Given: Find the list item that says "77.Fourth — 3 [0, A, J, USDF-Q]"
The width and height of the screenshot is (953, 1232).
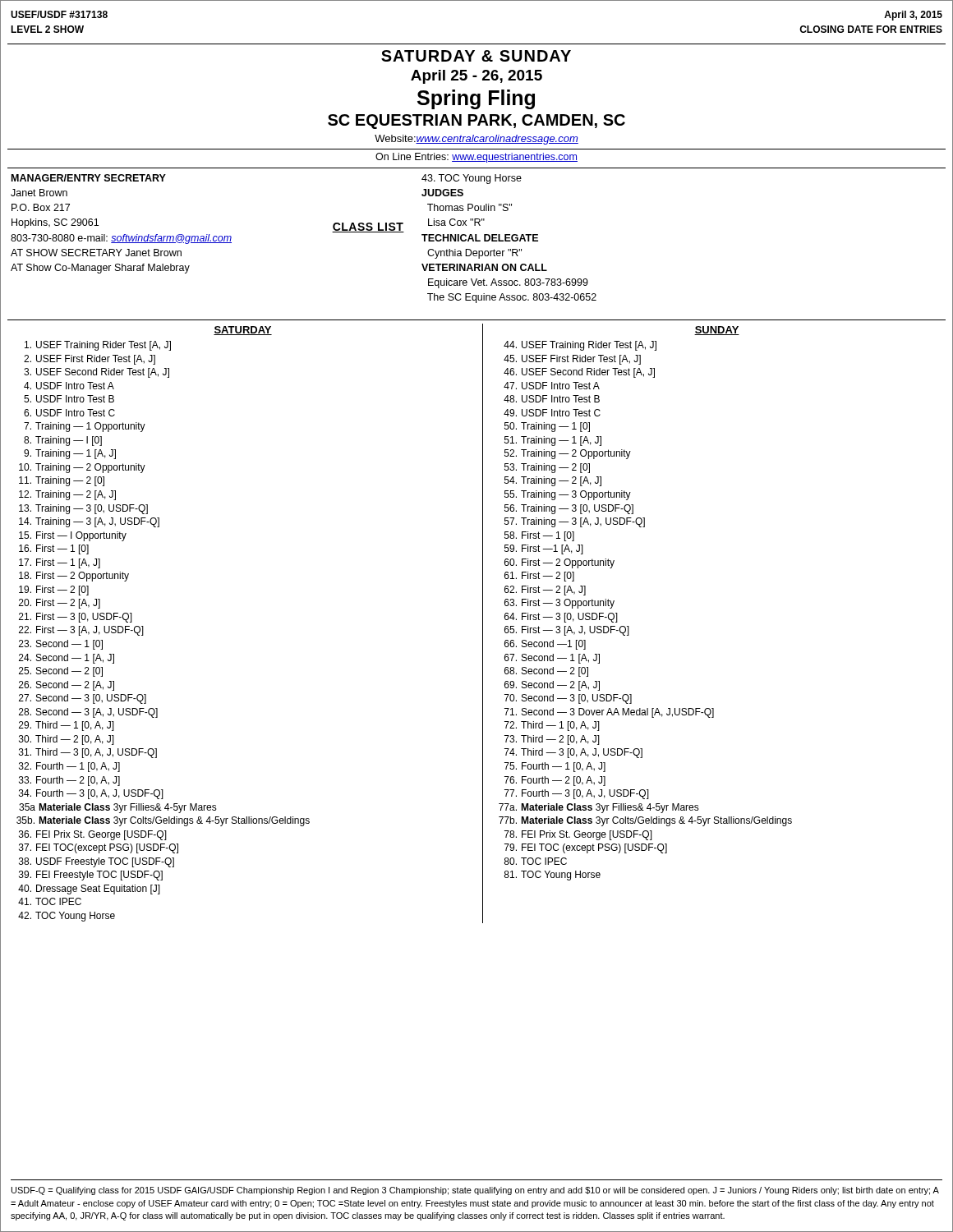Looking at the screenshot, I should 570,794.
